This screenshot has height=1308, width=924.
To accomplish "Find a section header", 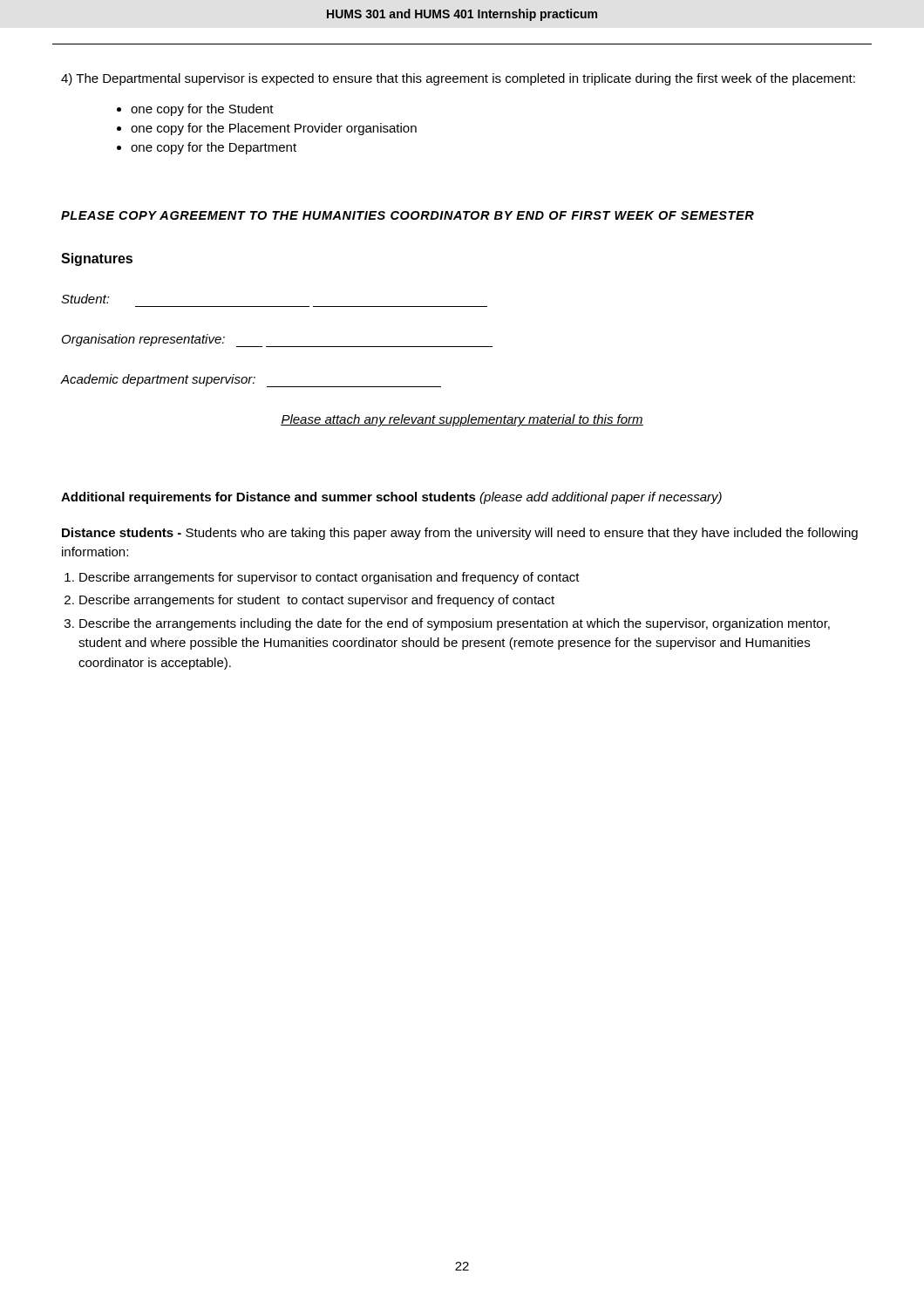I will pos(97,259).
